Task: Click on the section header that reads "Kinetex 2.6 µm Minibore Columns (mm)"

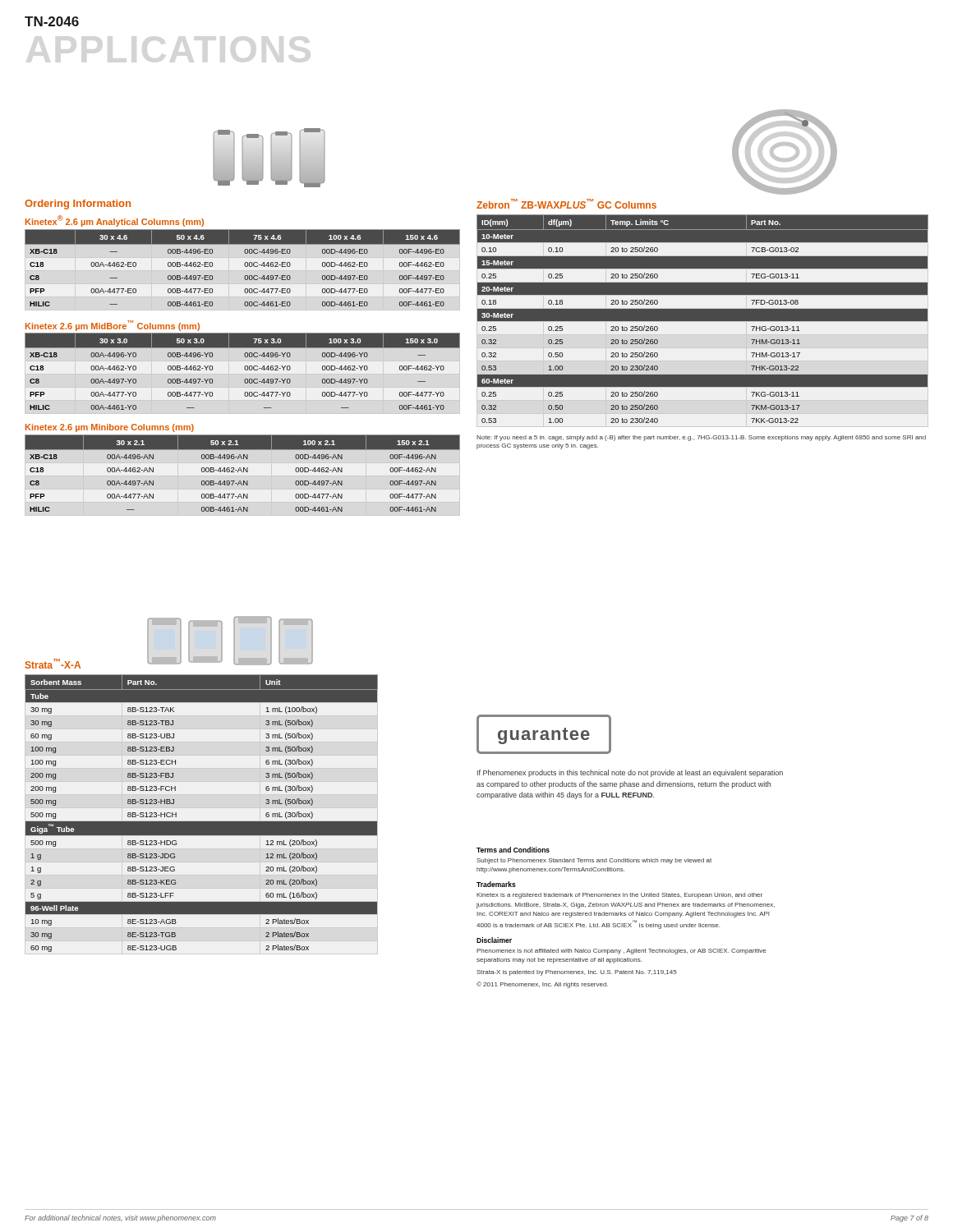Action: click(x=109, y=427)
